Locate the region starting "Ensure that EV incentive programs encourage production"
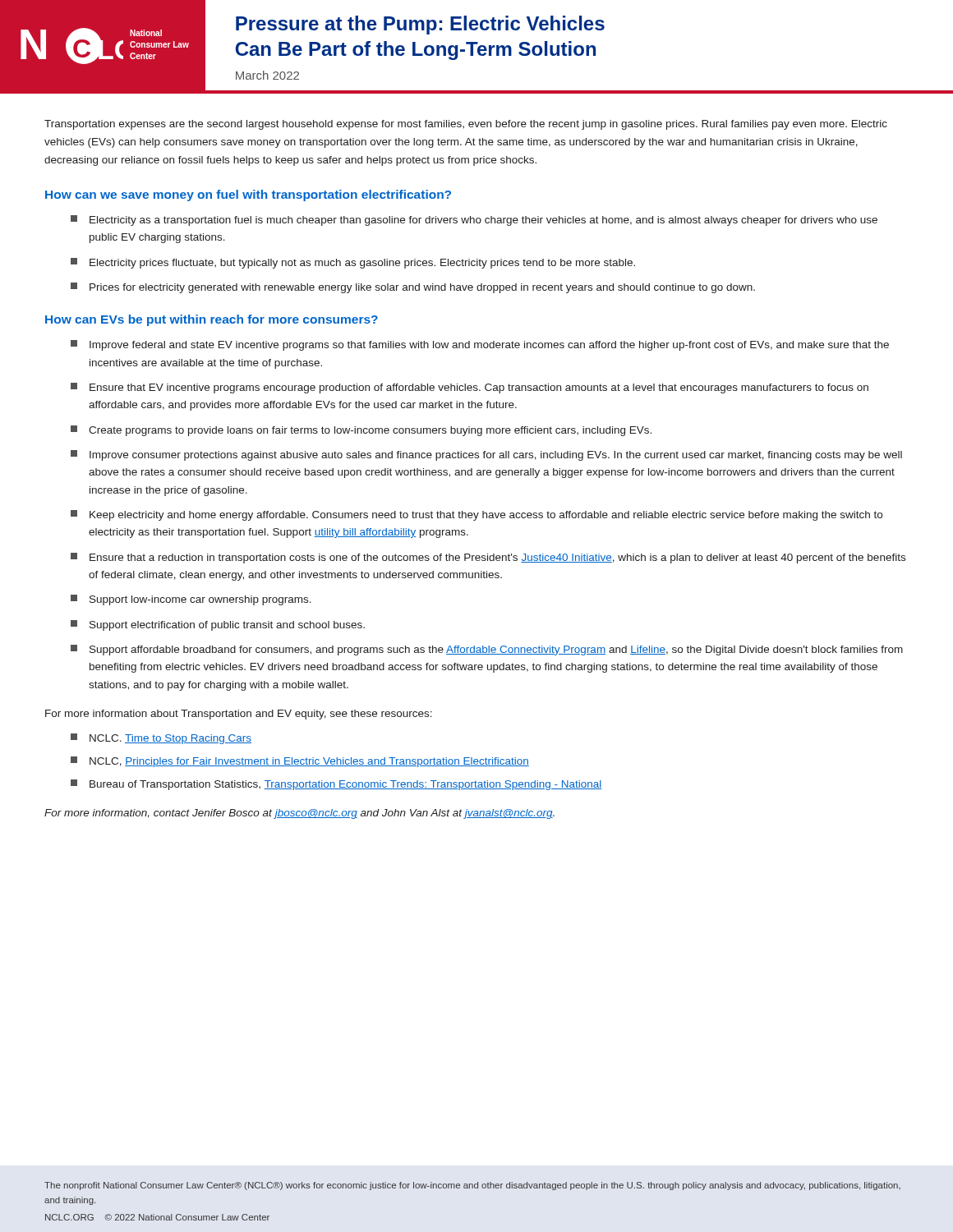 tap(490, 396)
